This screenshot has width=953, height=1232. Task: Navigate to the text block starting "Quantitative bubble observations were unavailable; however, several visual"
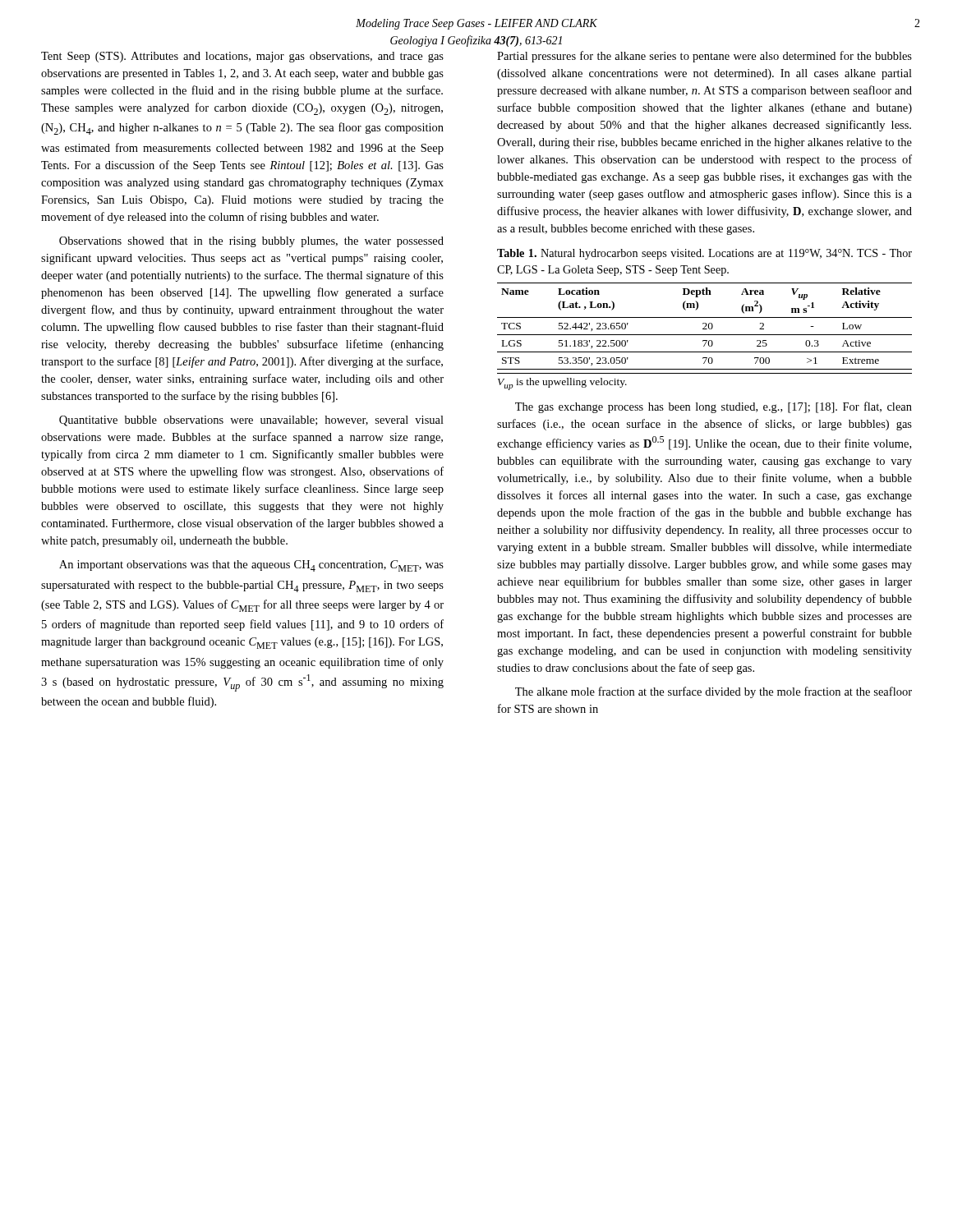coord(242,481)
